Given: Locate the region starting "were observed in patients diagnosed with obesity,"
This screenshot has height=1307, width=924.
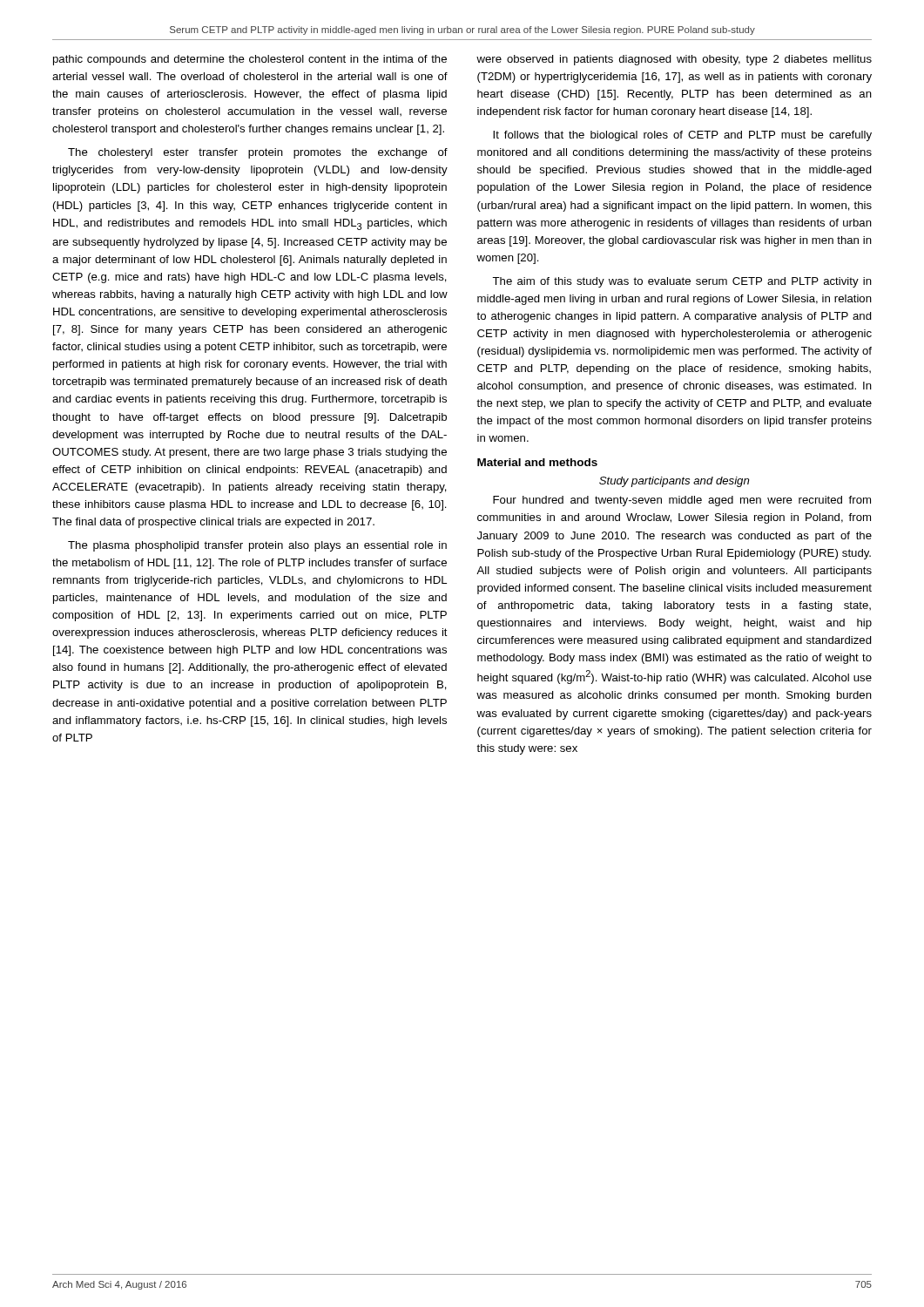Looking at the screenshot, I should pos(674,86).
